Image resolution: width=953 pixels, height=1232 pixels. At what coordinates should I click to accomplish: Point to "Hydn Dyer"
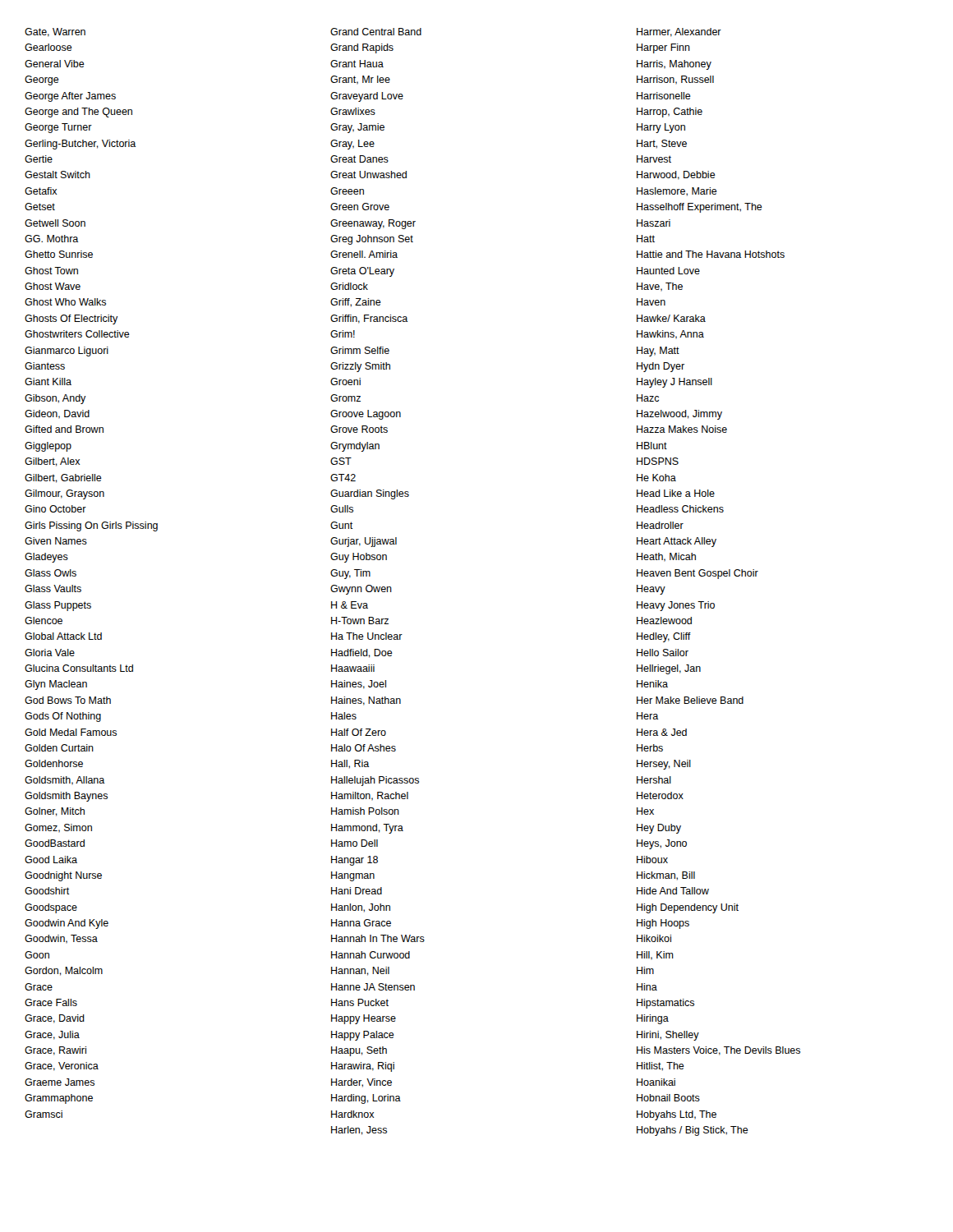(x=660, y=366)
